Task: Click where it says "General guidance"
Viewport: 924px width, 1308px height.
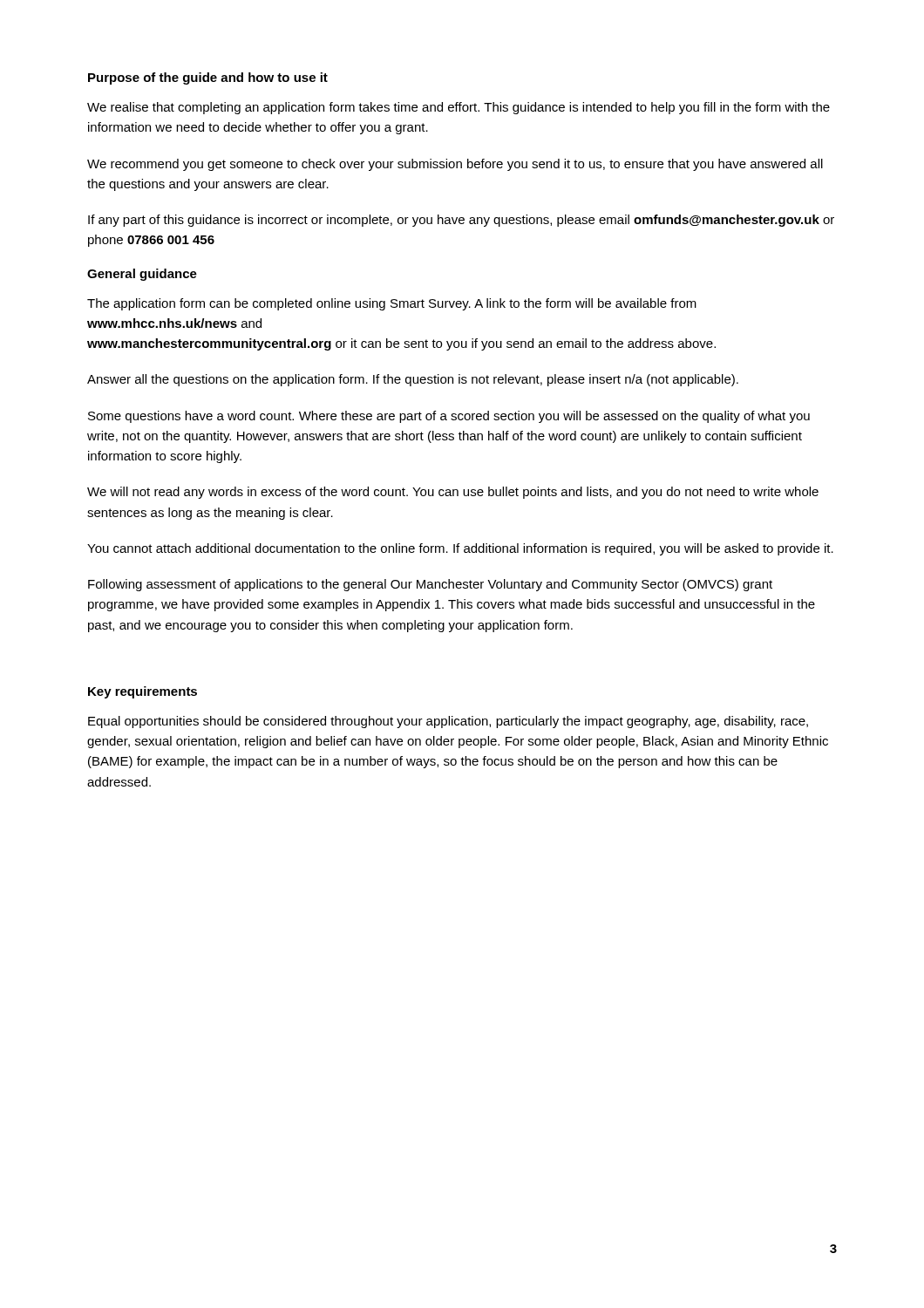Action: [x=142, y=273]
